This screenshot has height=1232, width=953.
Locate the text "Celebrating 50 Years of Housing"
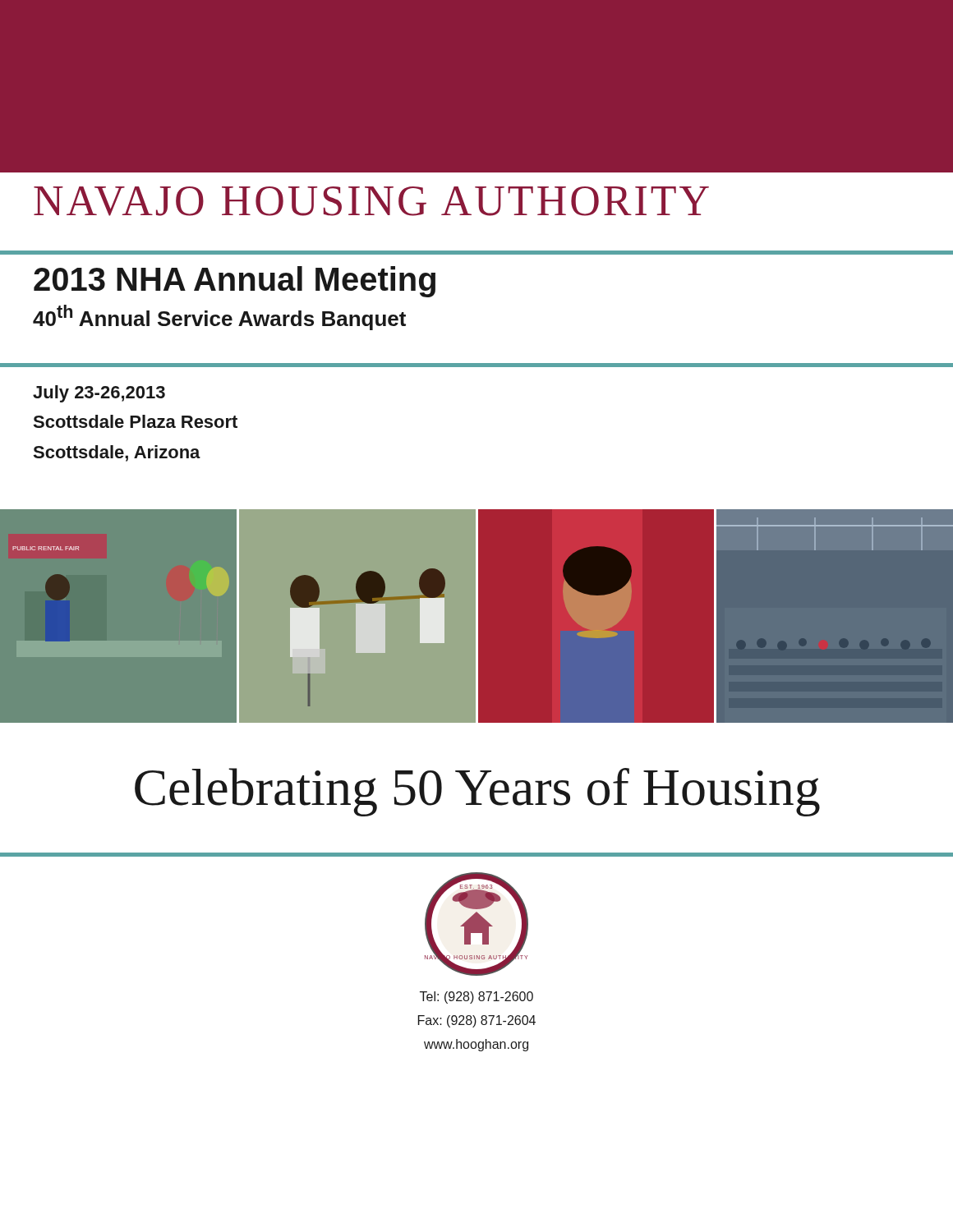(476, 788)
